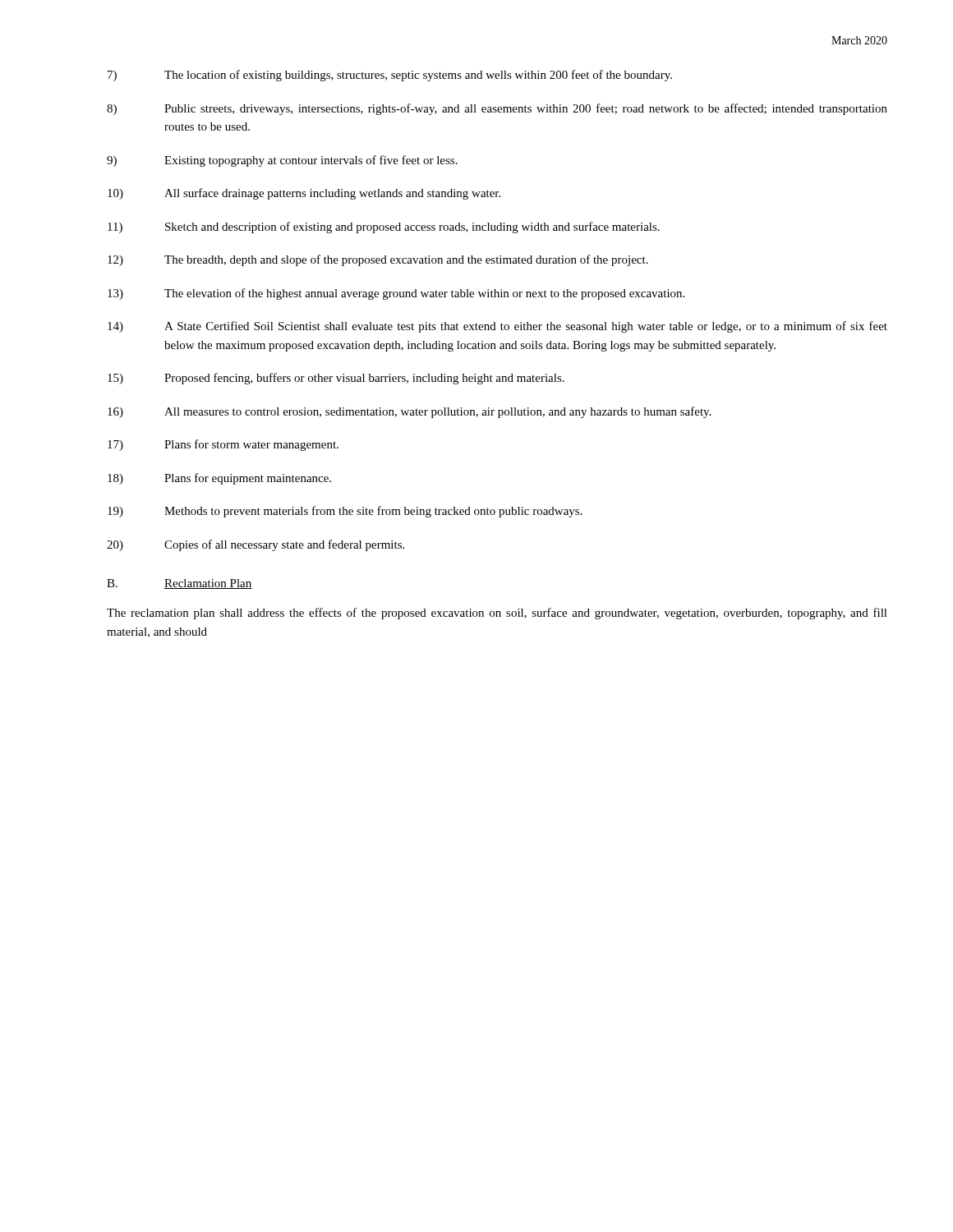This screenshot has width=953, height=1232.
Task: Locate the passage starting "19) Methods to prevent materials from"
Action: (497, 511)
